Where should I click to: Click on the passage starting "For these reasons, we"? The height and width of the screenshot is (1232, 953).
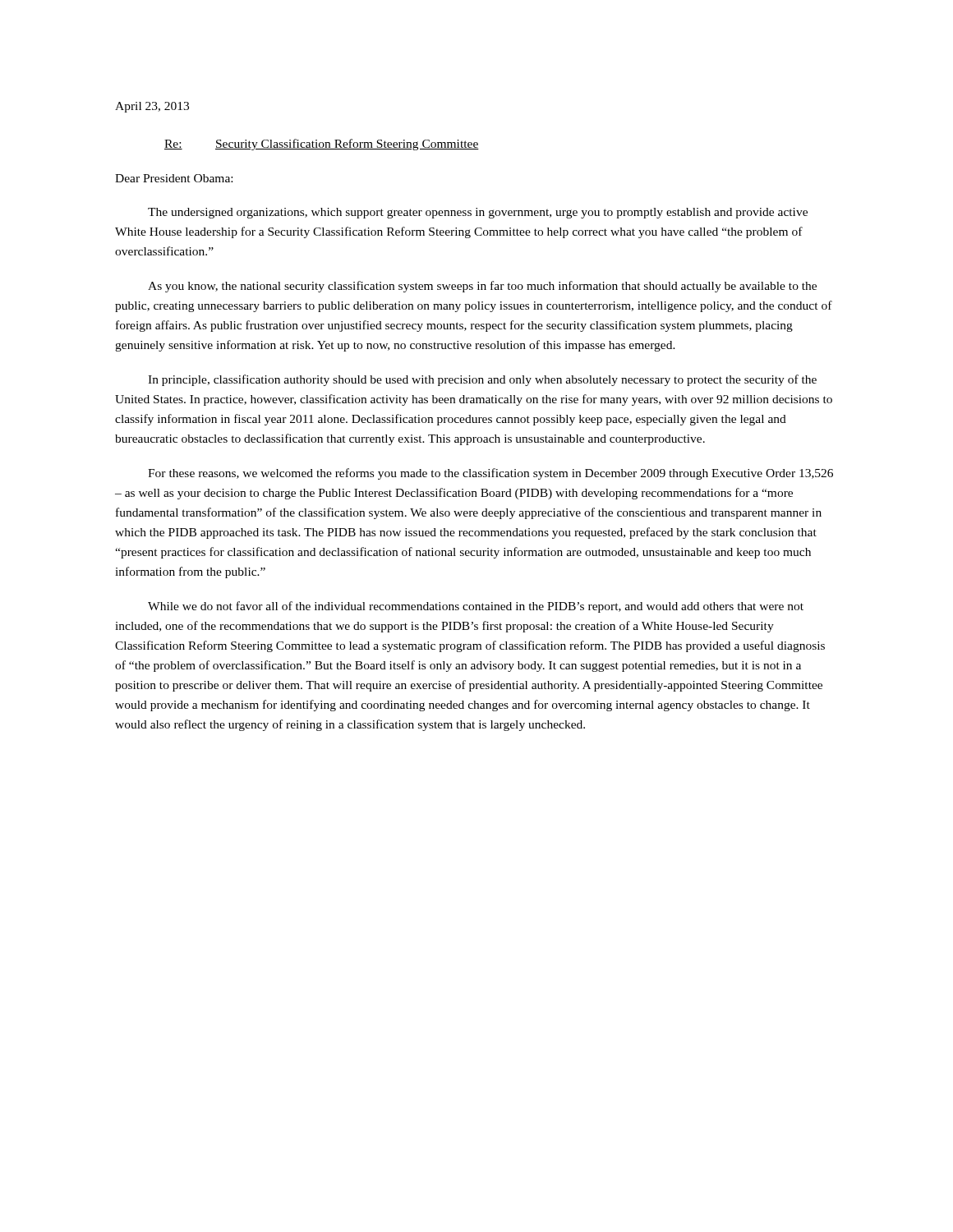474,522
